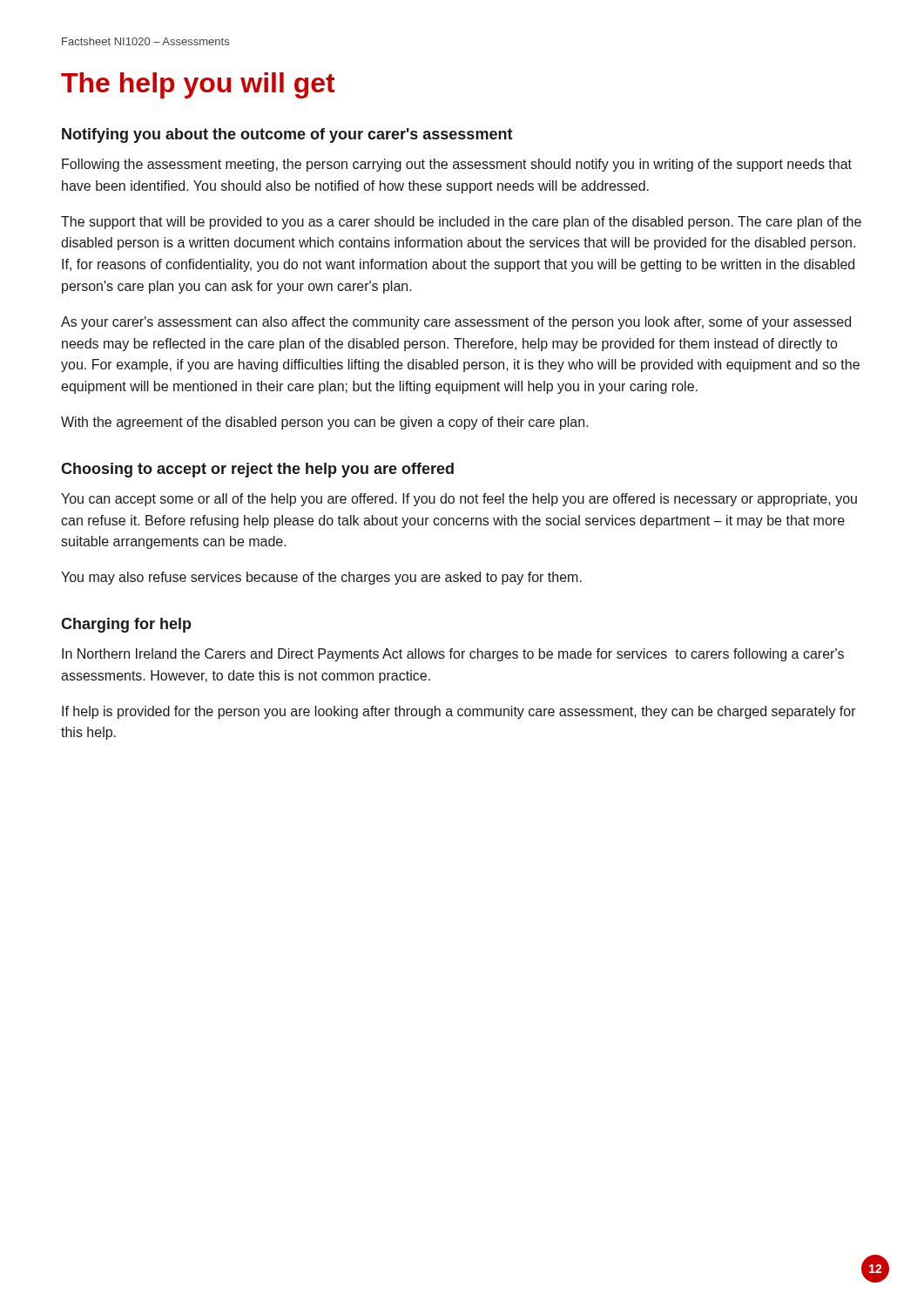This screenshot has height=1307, width=924.
Task: Locate the section header containing "Notifying you about the outcome of your carer's"
Action: click(x=287, y=134)
